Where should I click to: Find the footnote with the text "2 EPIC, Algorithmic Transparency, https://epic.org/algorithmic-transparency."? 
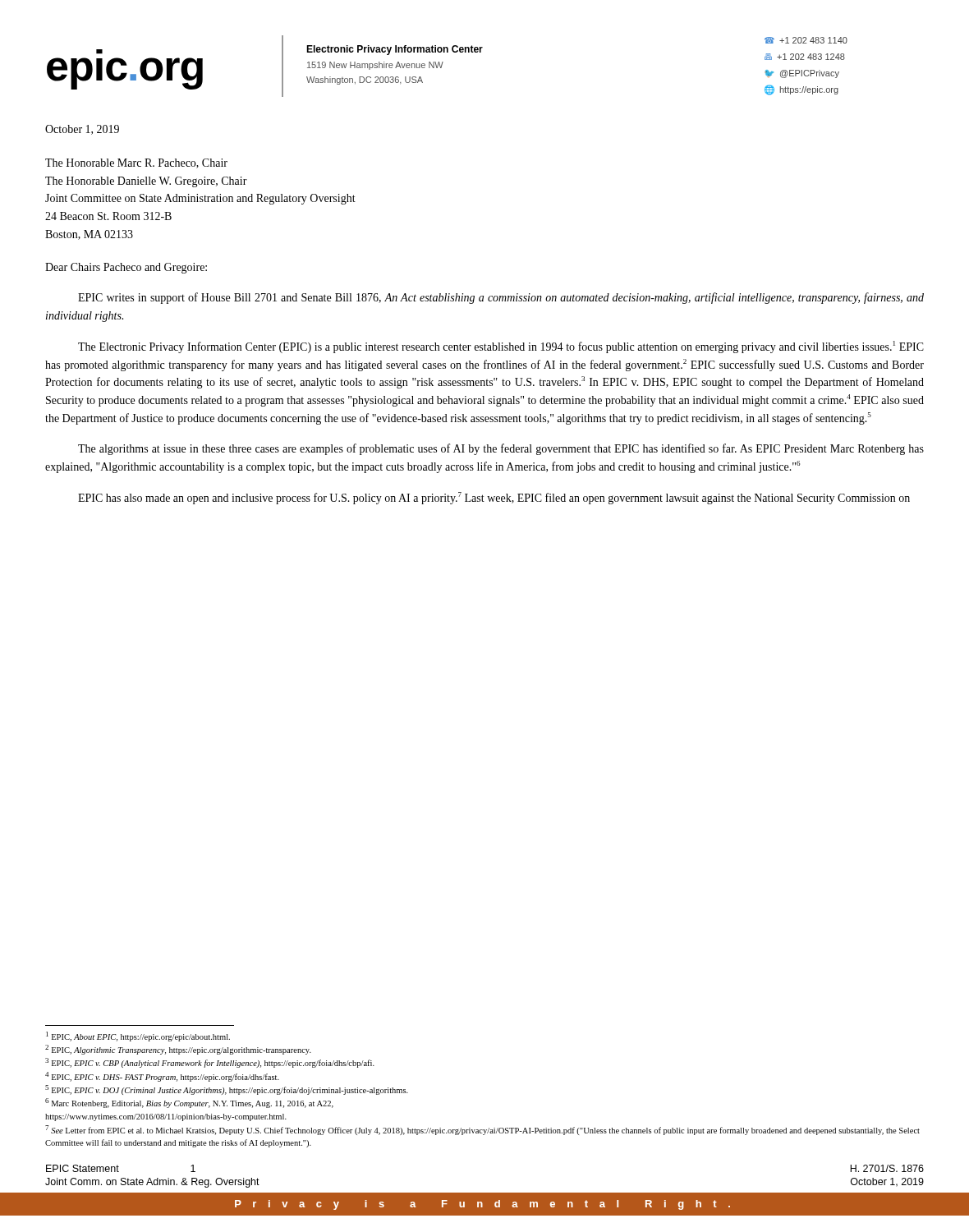(x=178, y=1049)
